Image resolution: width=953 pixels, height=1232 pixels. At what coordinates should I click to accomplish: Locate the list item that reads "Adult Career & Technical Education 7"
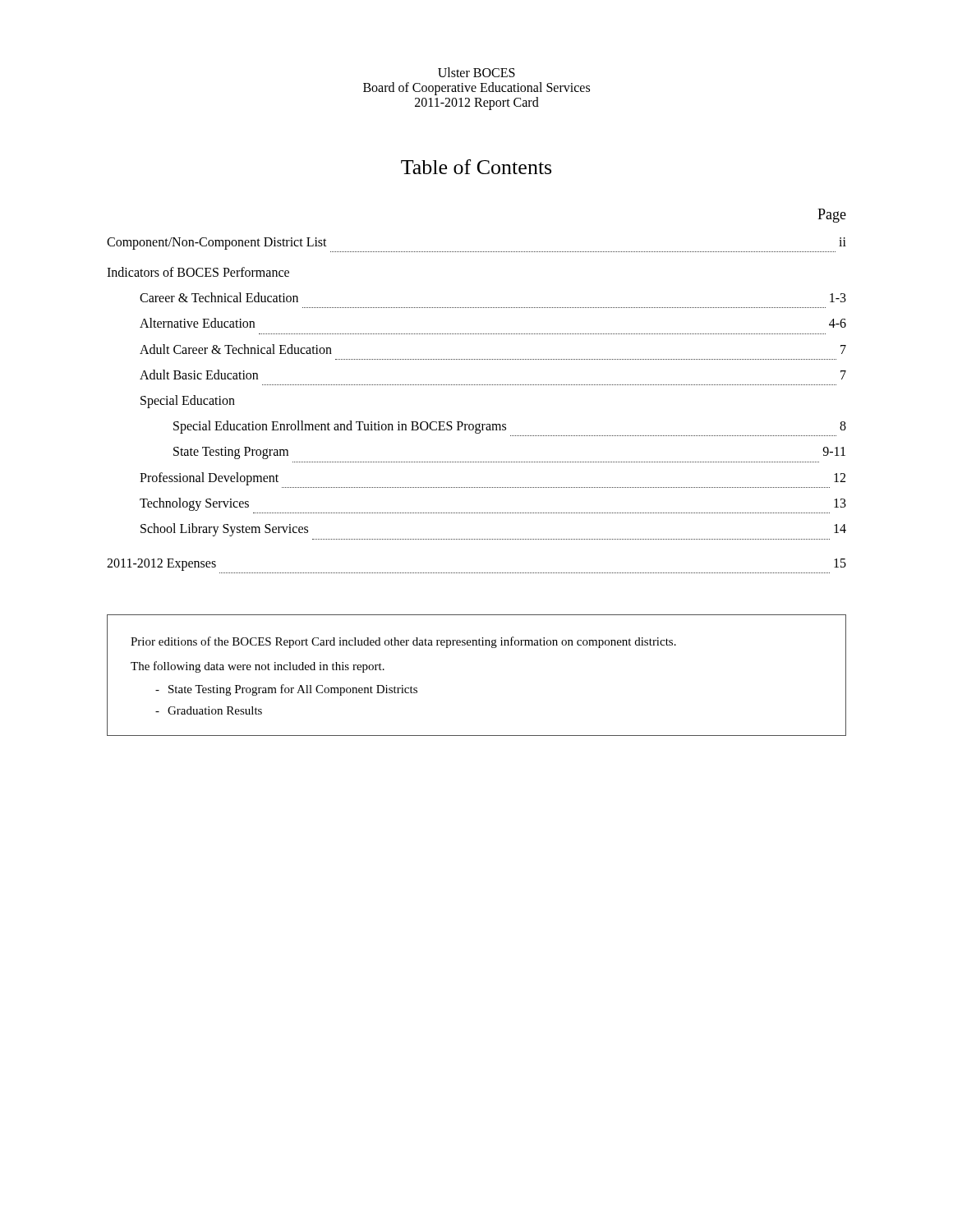493,350
